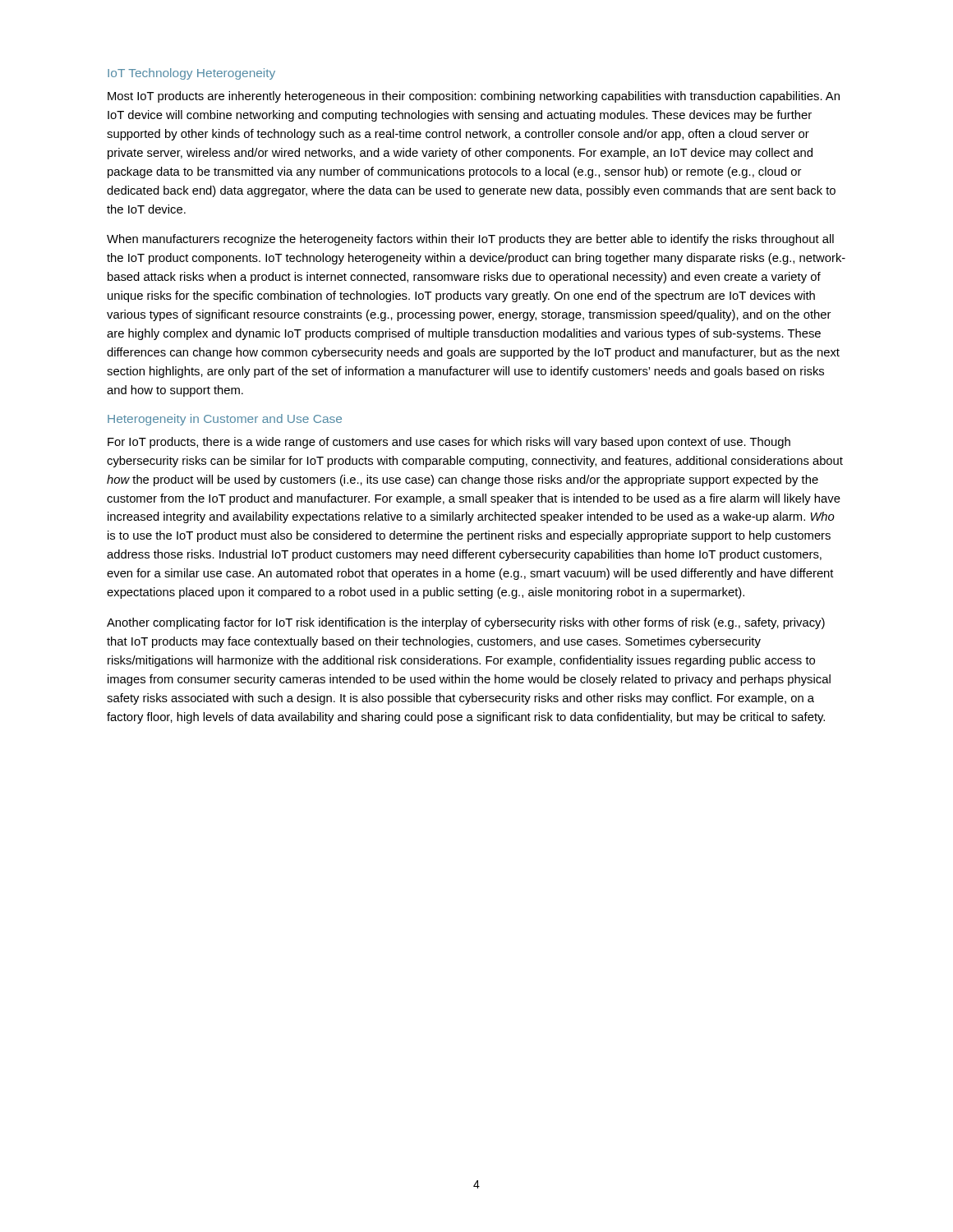The height and width of the screenshot is (1232, 953).
Task: Find the section header that says "IoT Technology Heterogeneity"
Action: point(191,74)
